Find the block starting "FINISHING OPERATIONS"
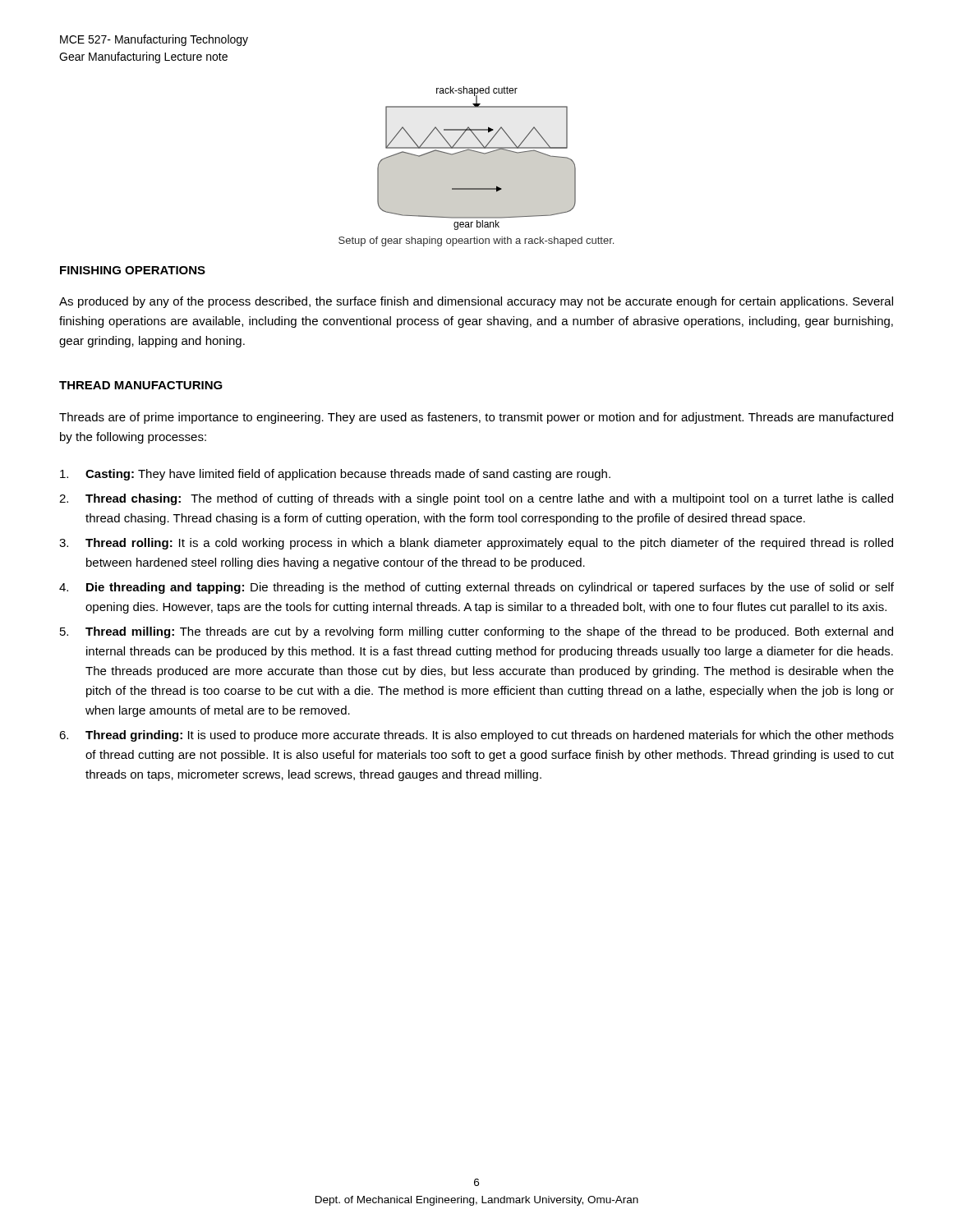Image resolution: width=953 pixels, height=1232 pixels. point(132,270)
